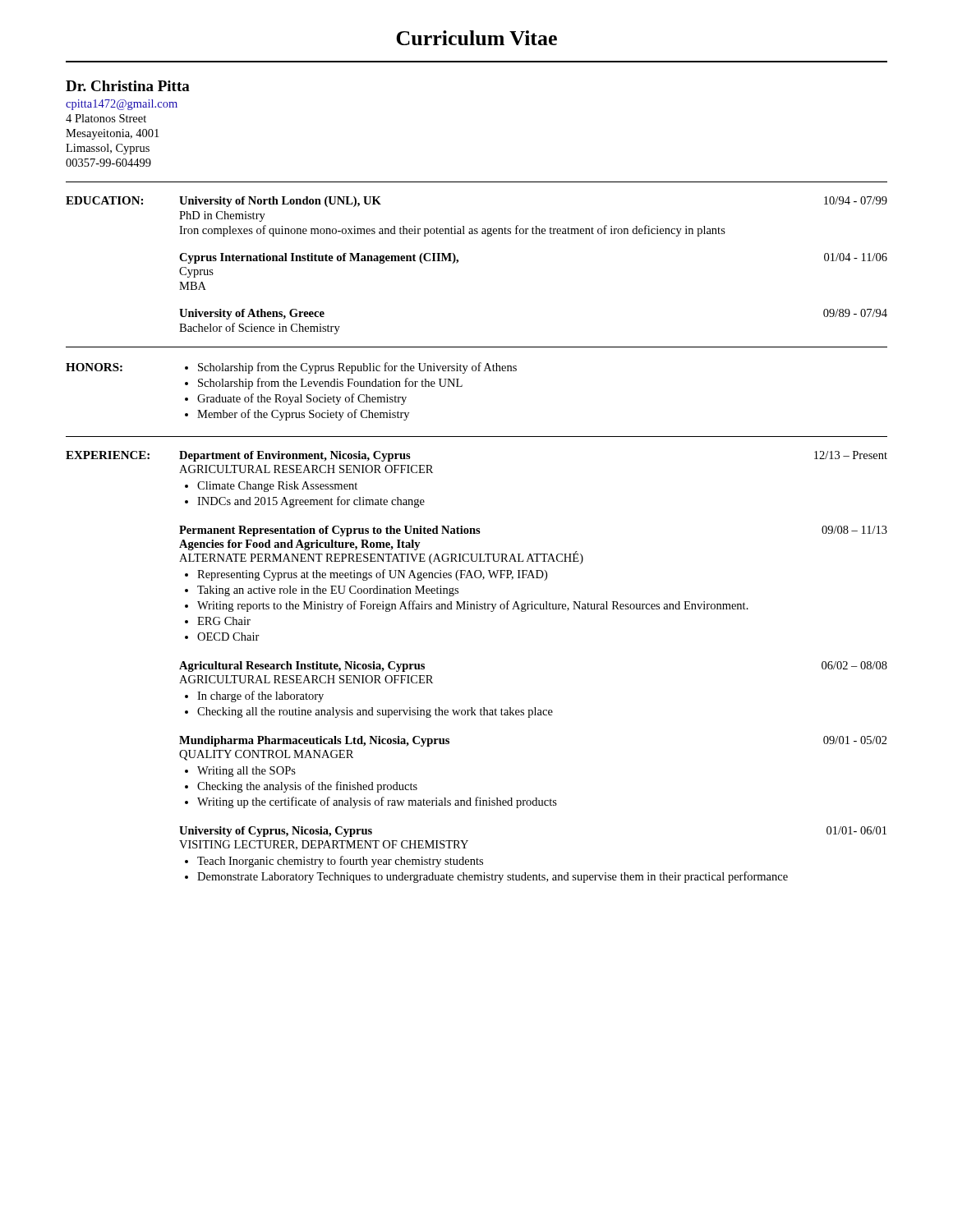This screenshot has height=1232, width=953.
Task: Locate the list item that says "INDCs and 2015 Agreement for climate change"
Action: coord(311,501)
